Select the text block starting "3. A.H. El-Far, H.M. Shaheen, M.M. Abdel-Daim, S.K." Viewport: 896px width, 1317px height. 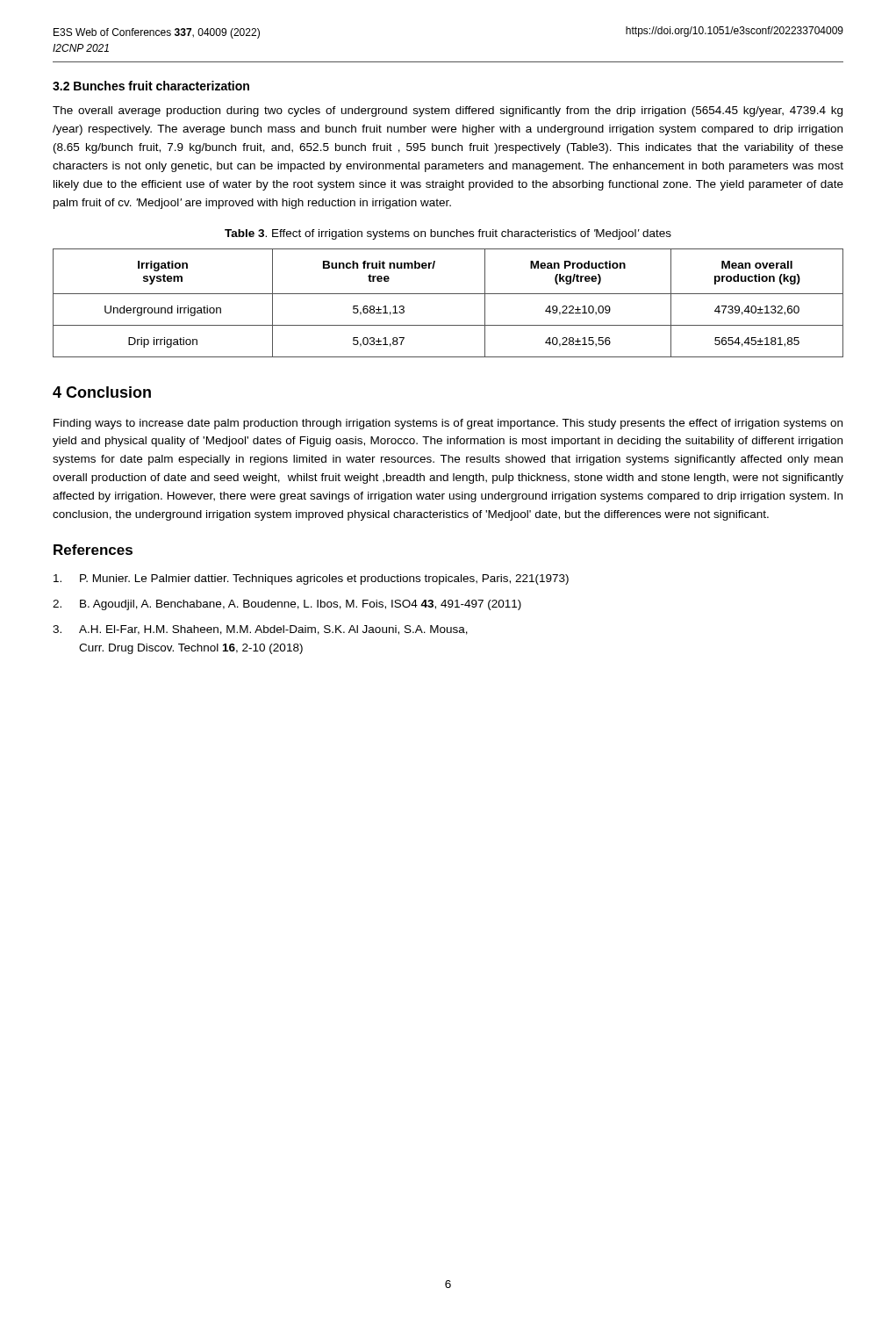260,639
